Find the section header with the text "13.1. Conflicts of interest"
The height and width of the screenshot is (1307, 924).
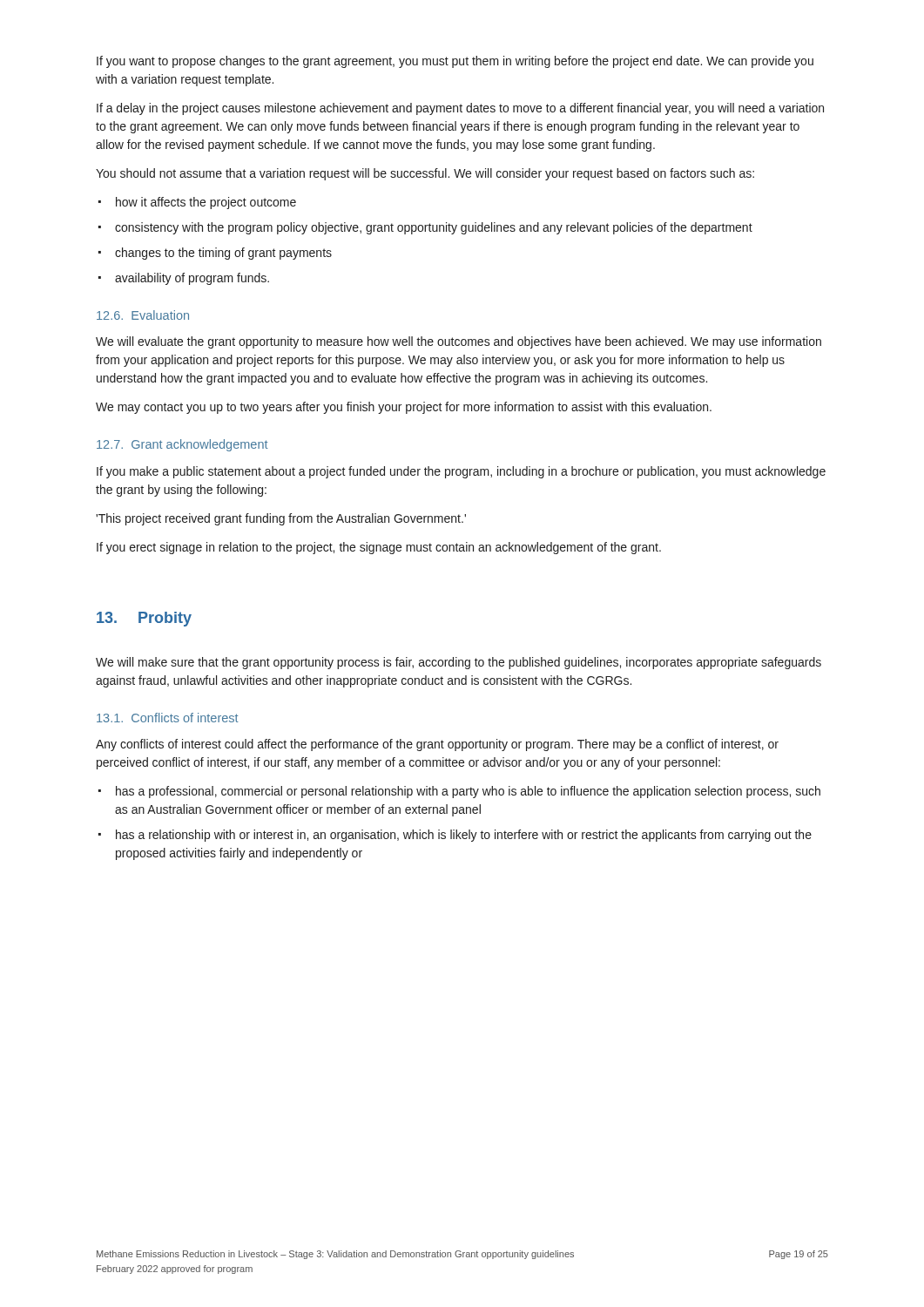click(x=168, y=718)
